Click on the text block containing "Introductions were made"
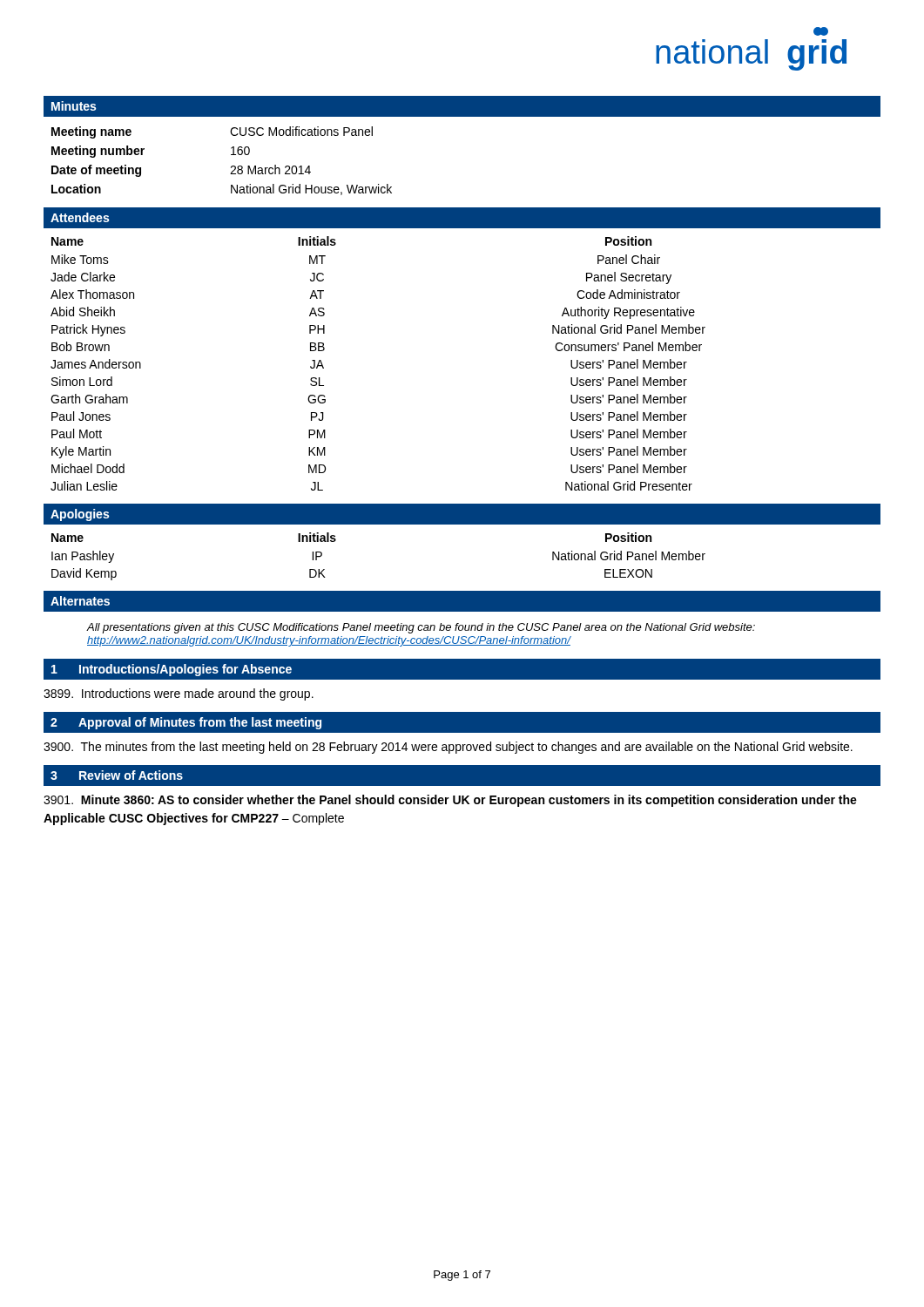The width and height of the screenshot is (924, 1307). tap(179, 694)
